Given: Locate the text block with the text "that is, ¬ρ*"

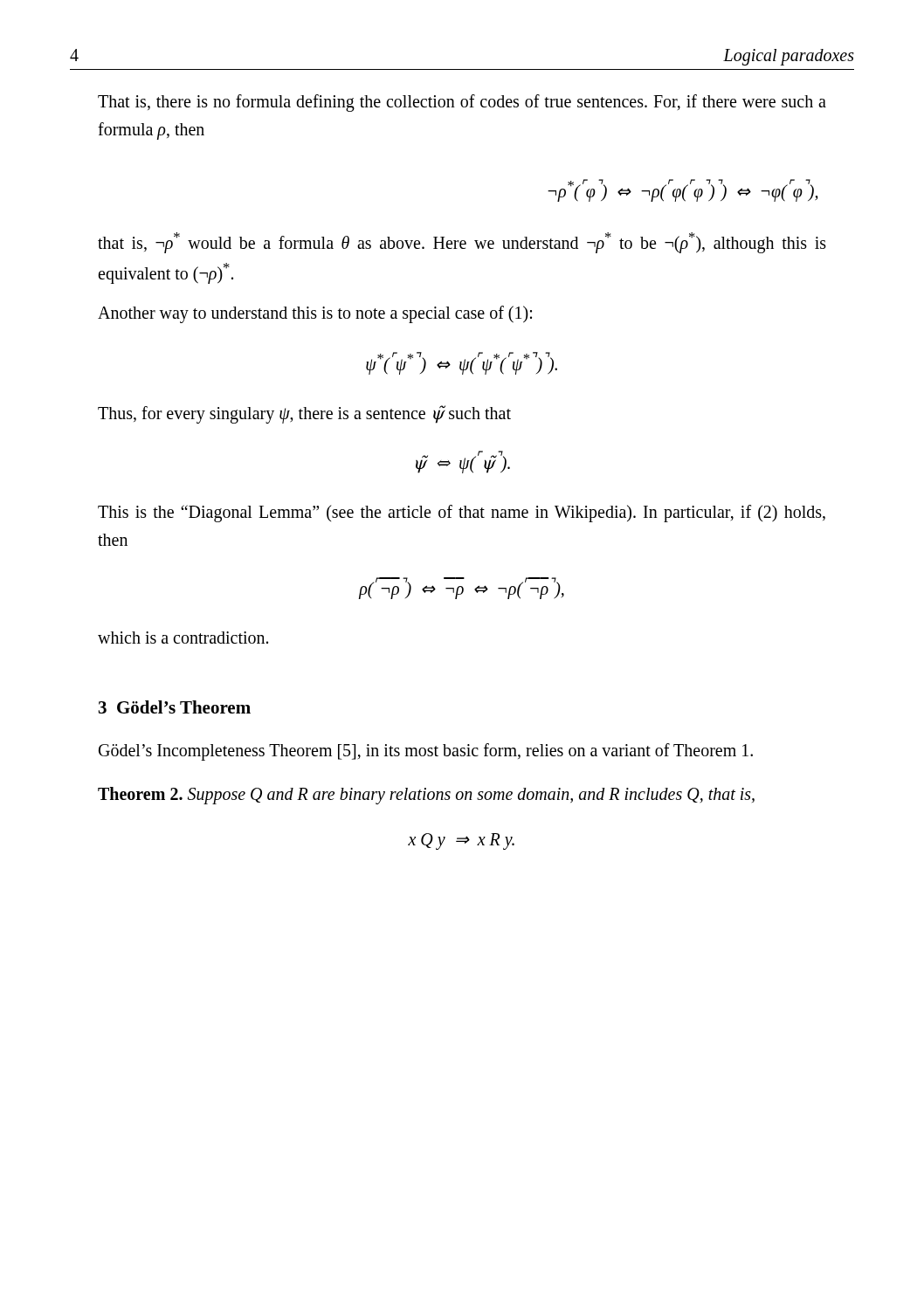Looking at the screenshot, I should click(462, 256).
